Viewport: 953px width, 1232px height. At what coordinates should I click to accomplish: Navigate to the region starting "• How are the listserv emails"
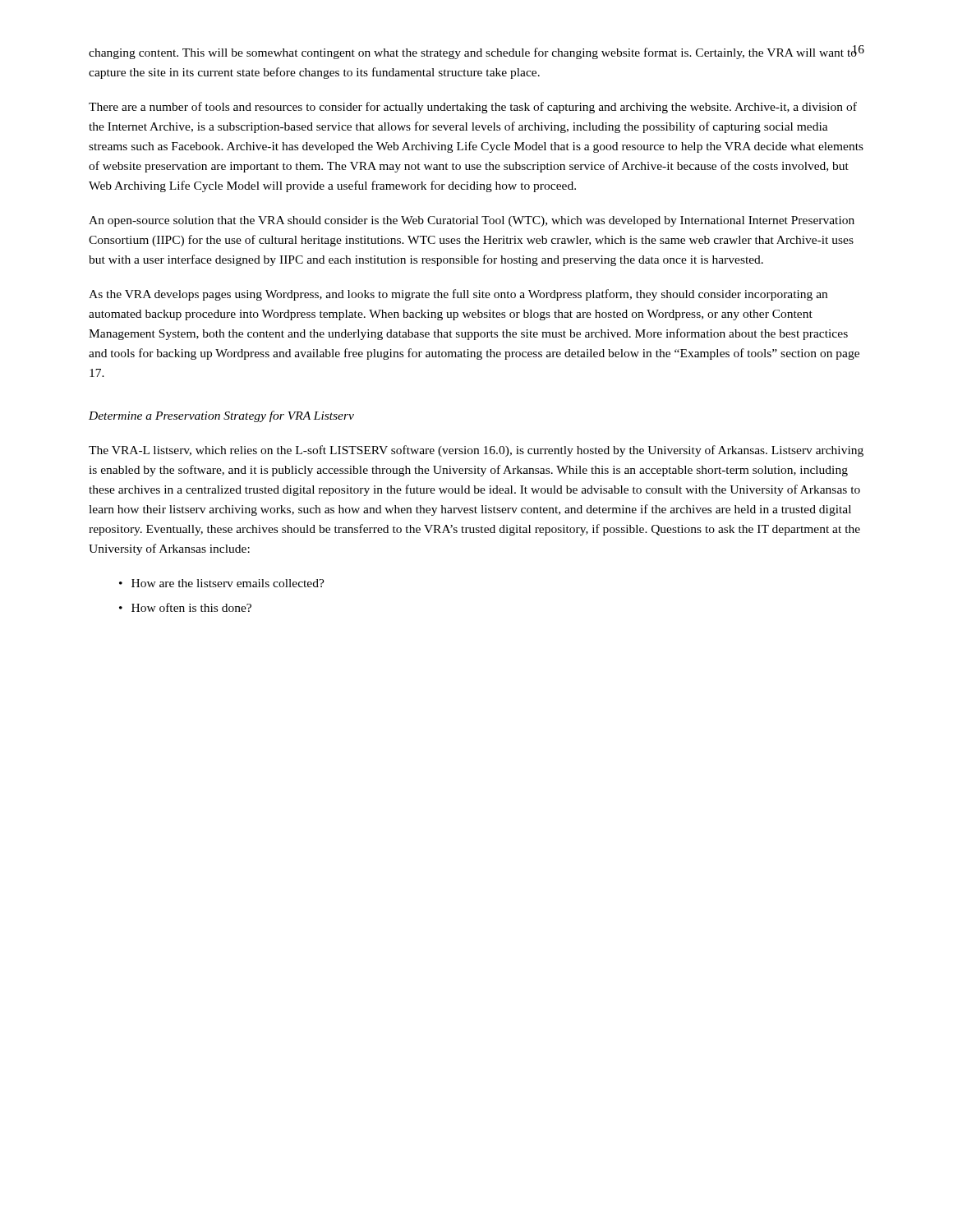(221, 583)
